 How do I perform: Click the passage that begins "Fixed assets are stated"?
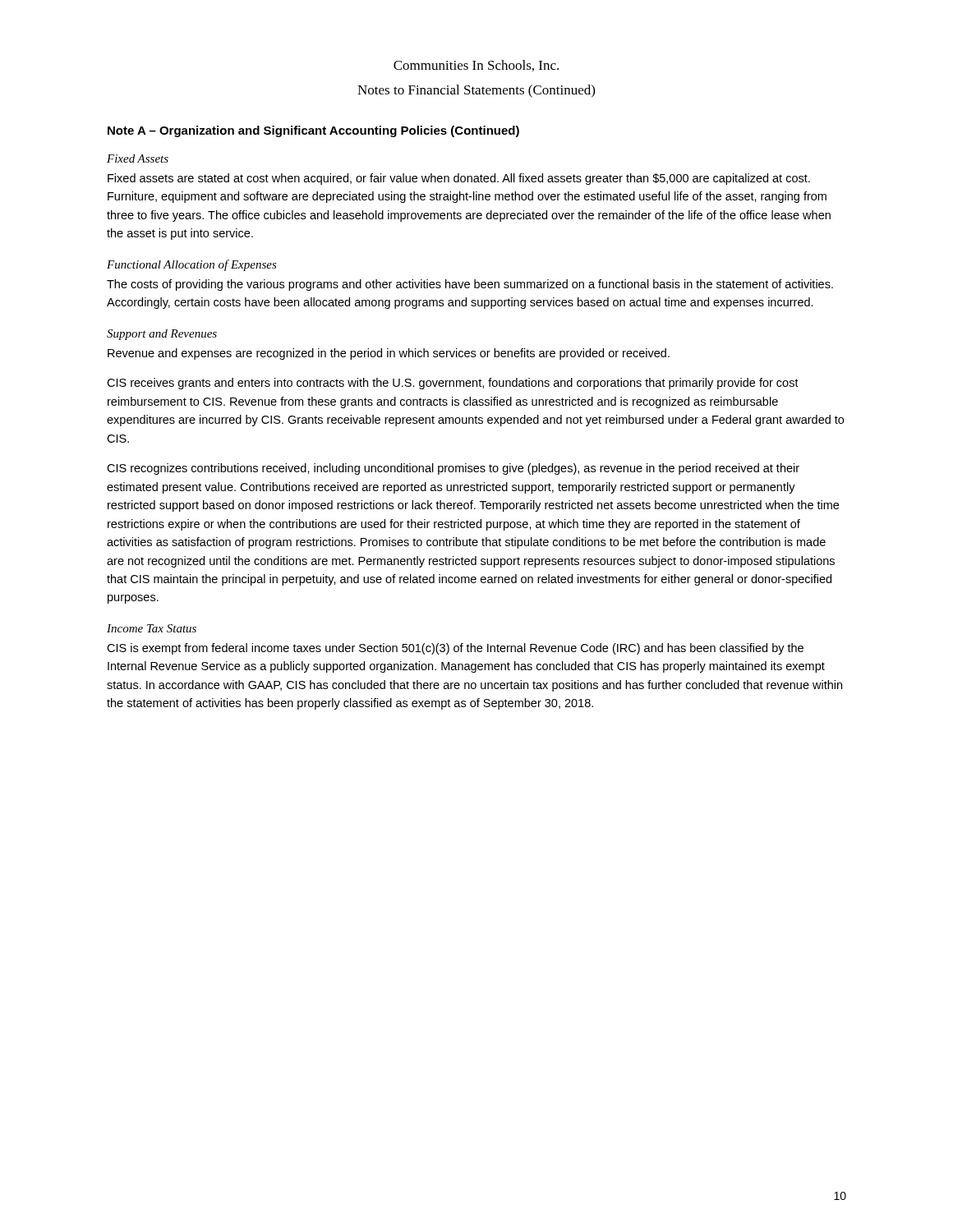pyautogui.click(x=469, y=206)
